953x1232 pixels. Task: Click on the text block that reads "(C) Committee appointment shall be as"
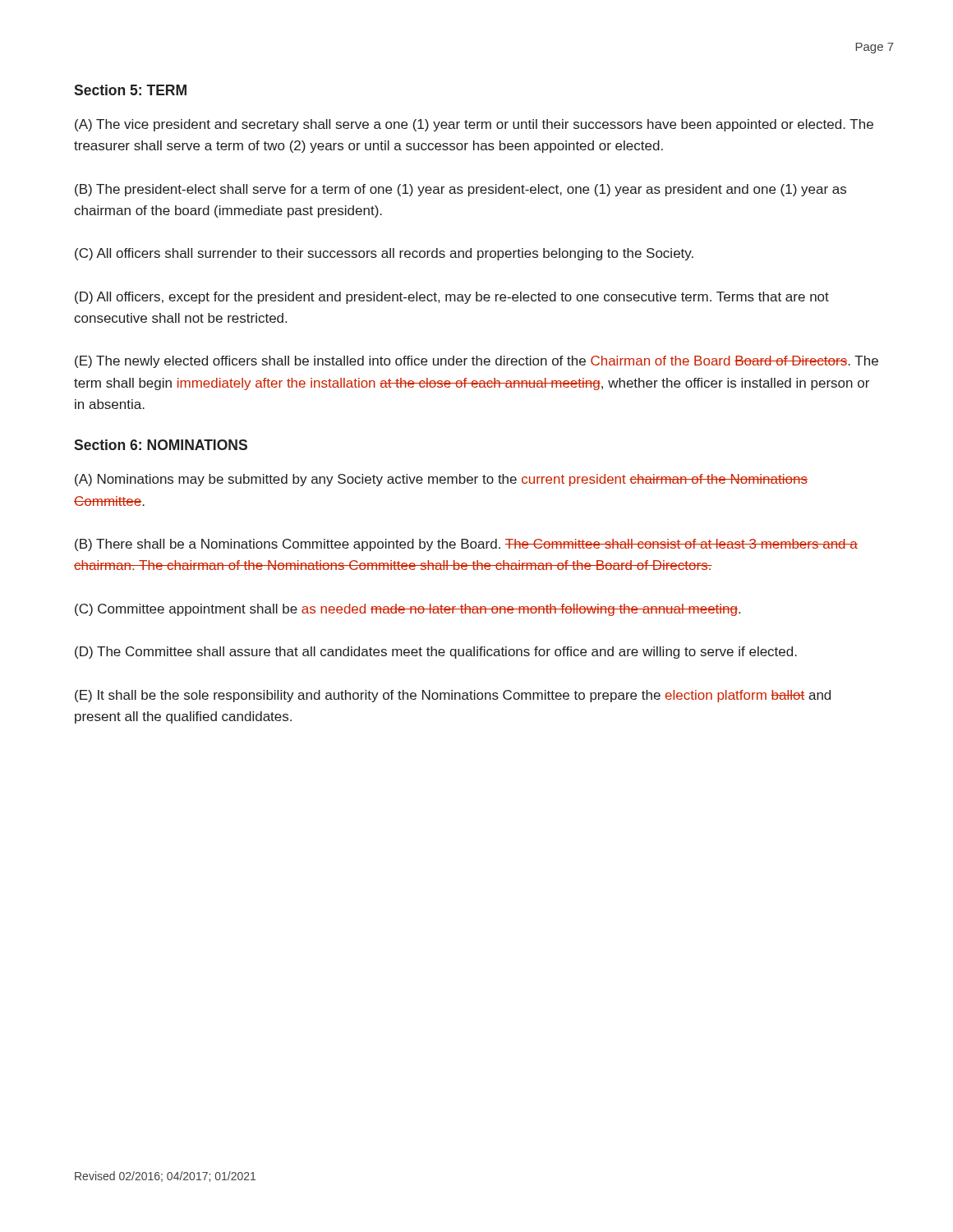coord(408,609)
